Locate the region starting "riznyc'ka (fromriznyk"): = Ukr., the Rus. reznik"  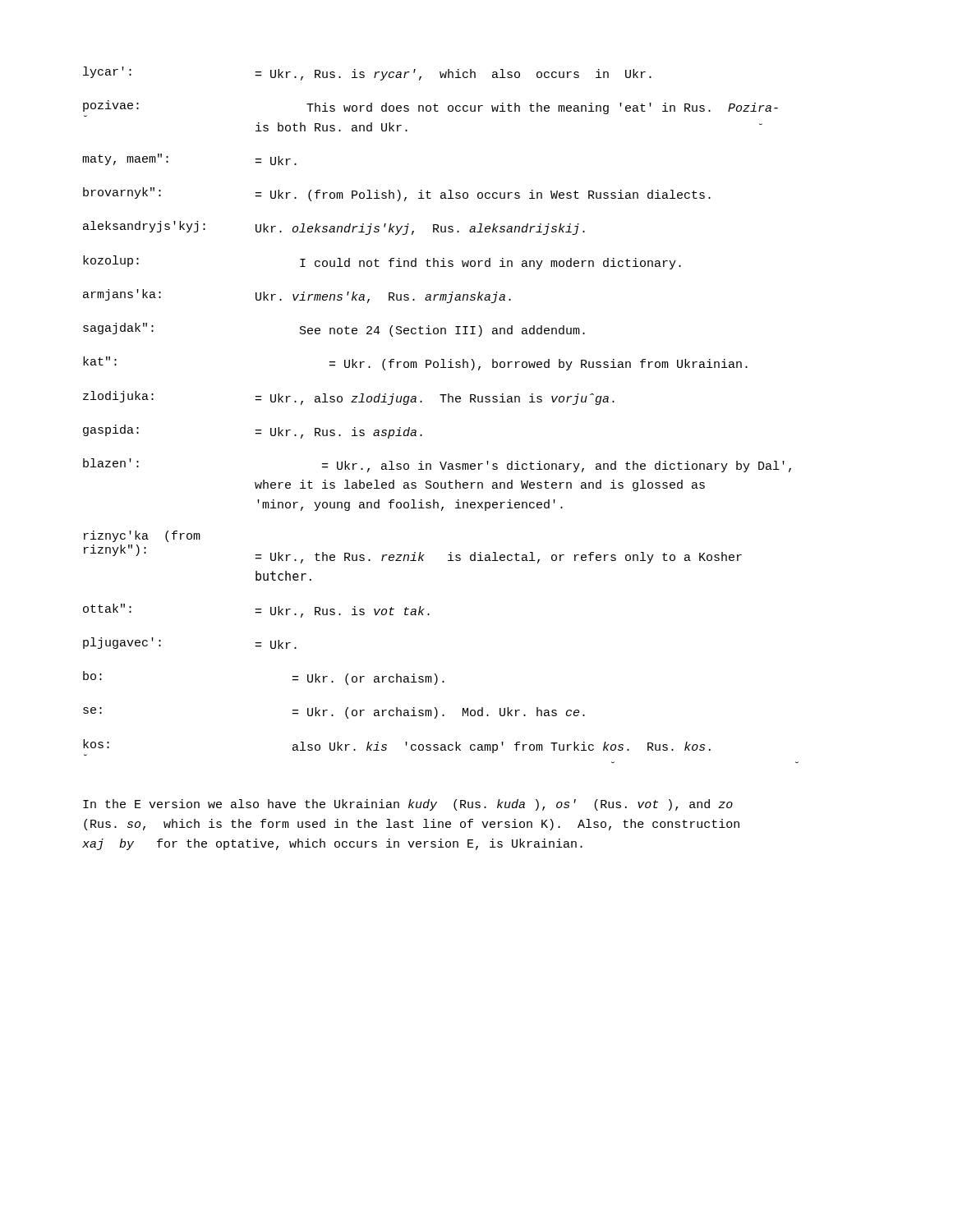click(x=476, y=559)
